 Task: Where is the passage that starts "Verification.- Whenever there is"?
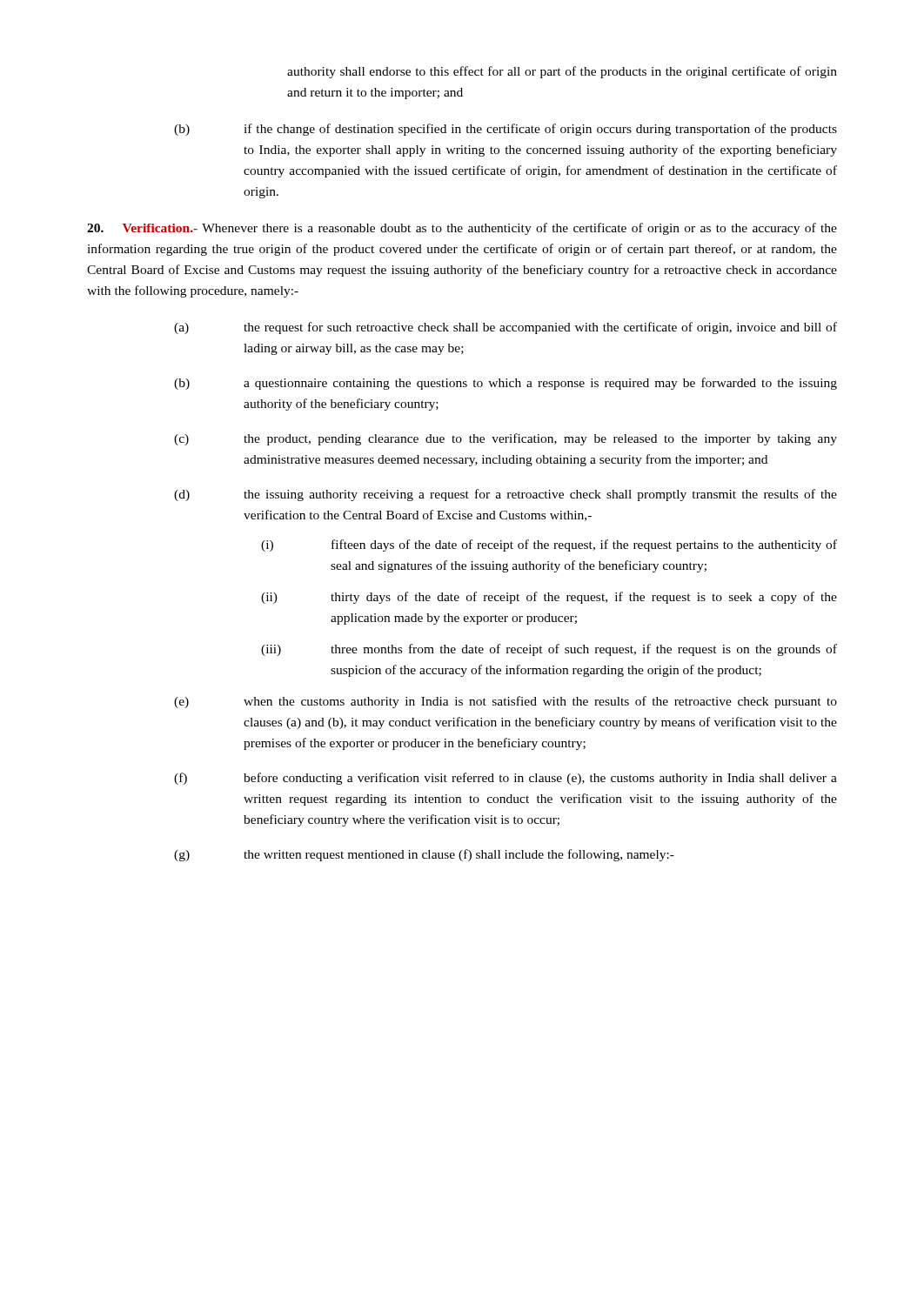462,259
